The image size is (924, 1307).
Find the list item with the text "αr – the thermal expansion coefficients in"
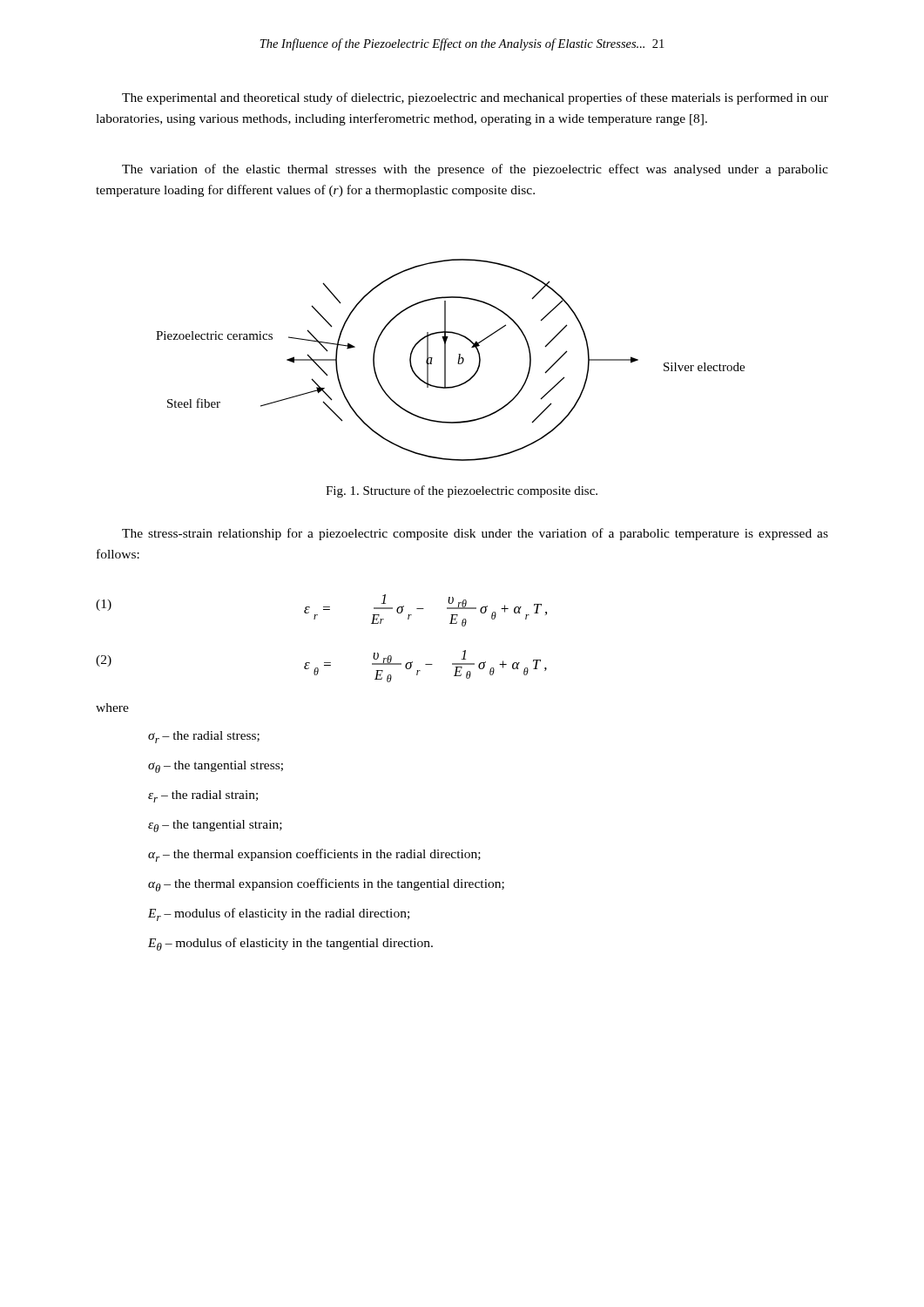[315, 855]
